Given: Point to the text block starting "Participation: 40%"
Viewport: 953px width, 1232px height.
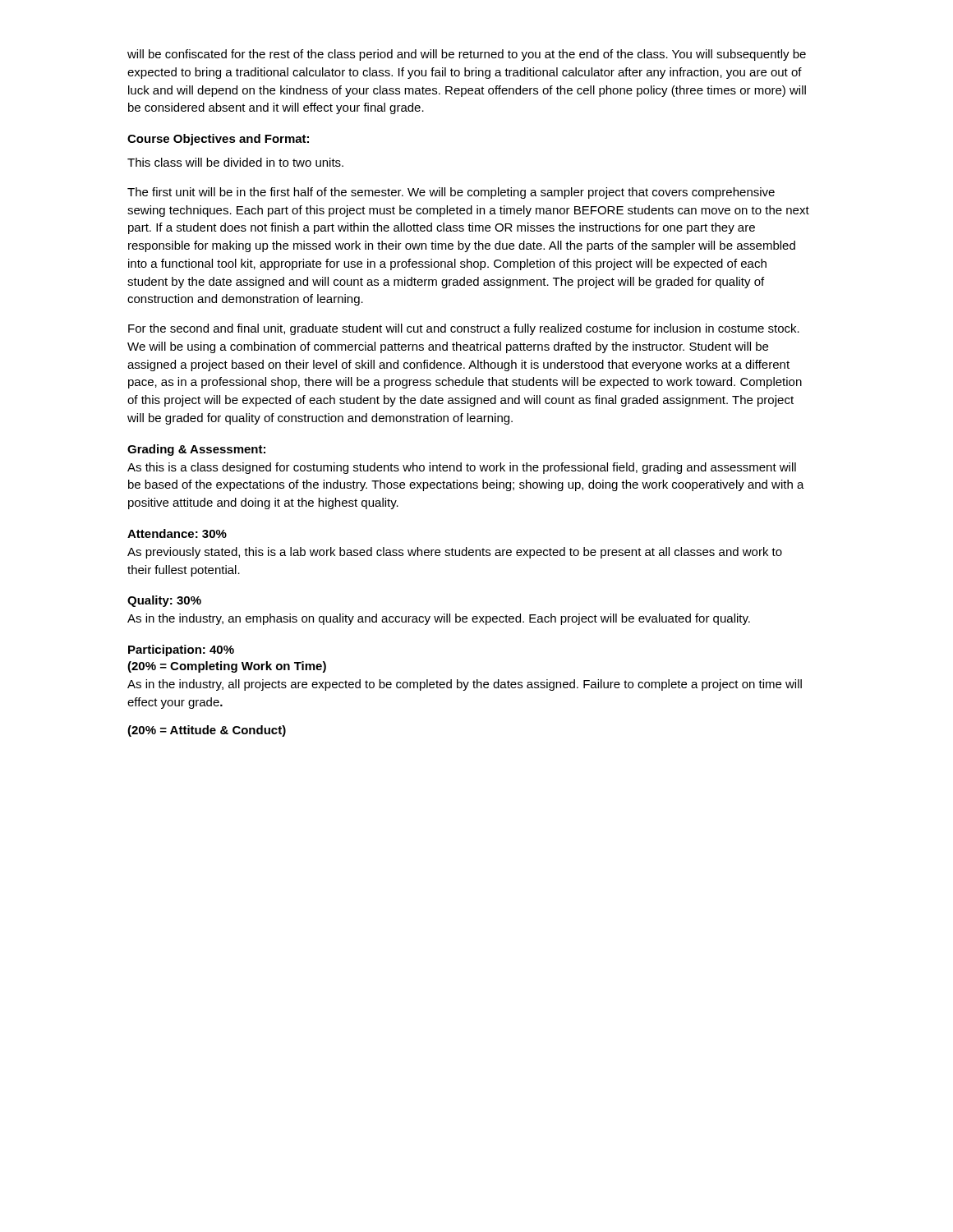Looking at the screenshot, I should (x=181, y=649).
